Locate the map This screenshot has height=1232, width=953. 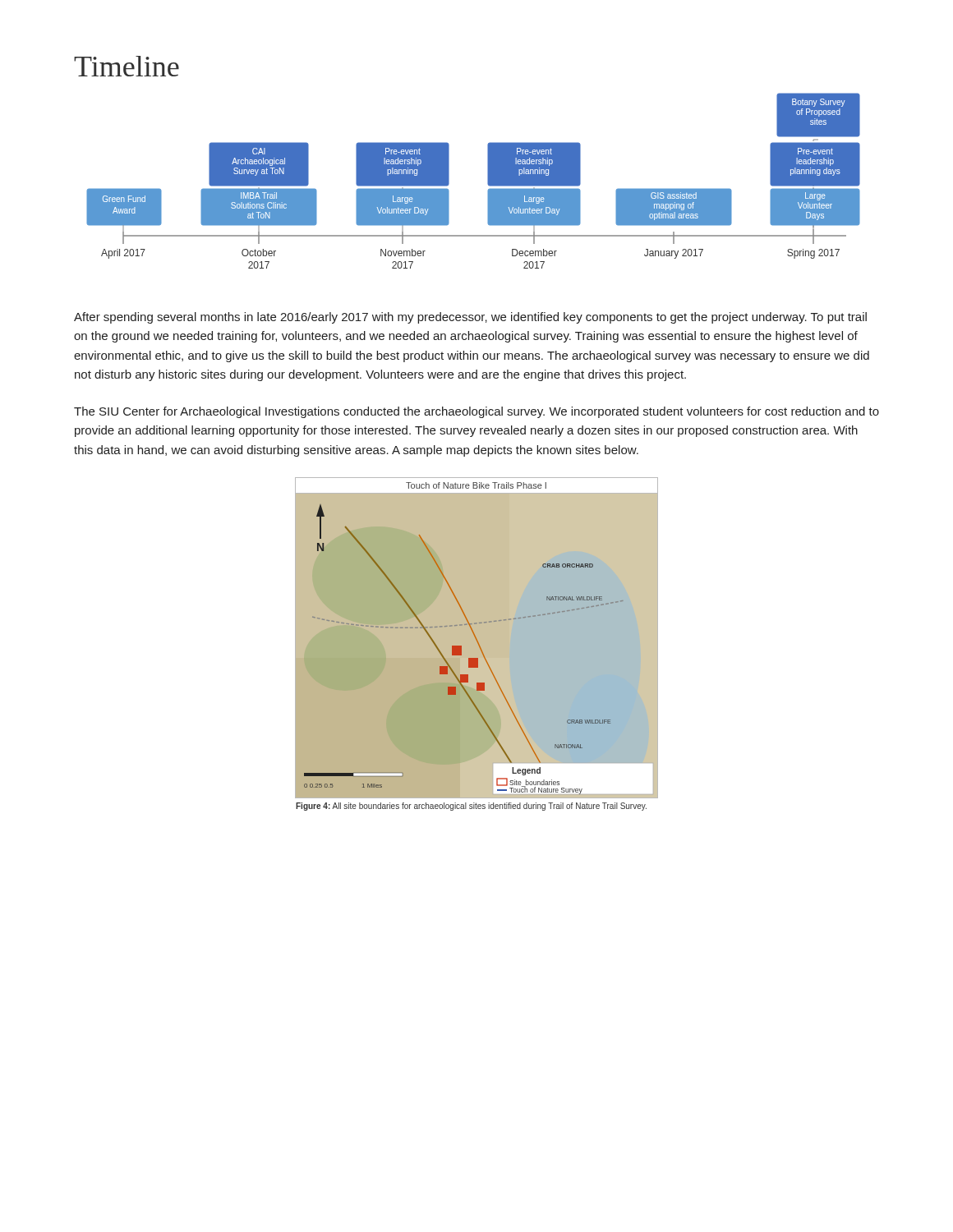click(476, 638)
